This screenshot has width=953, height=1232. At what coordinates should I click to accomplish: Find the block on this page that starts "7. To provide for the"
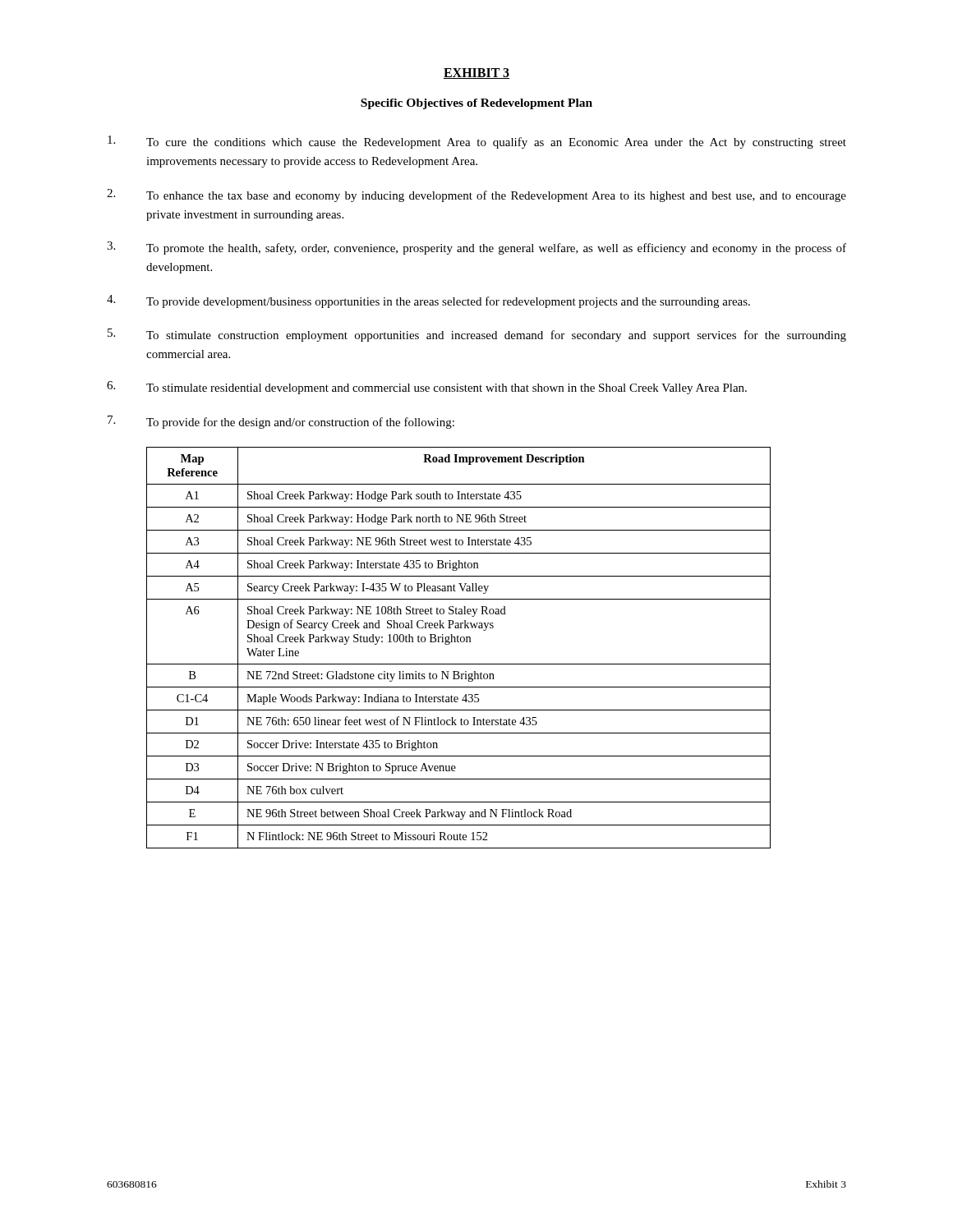(281, 422)
